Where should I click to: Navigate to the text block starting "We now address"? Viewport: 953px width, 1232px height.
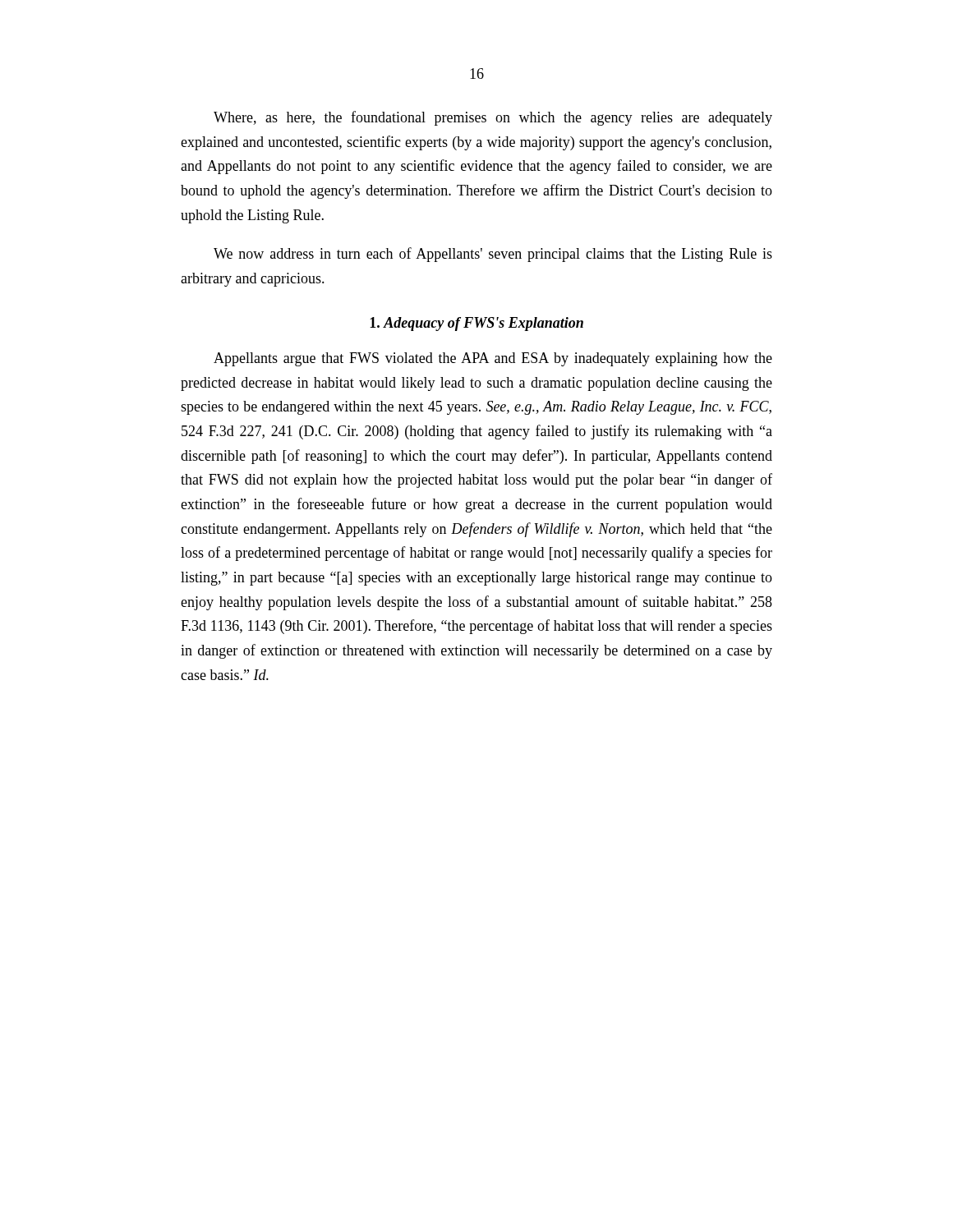pyautogui.click(x=476, y=266)
